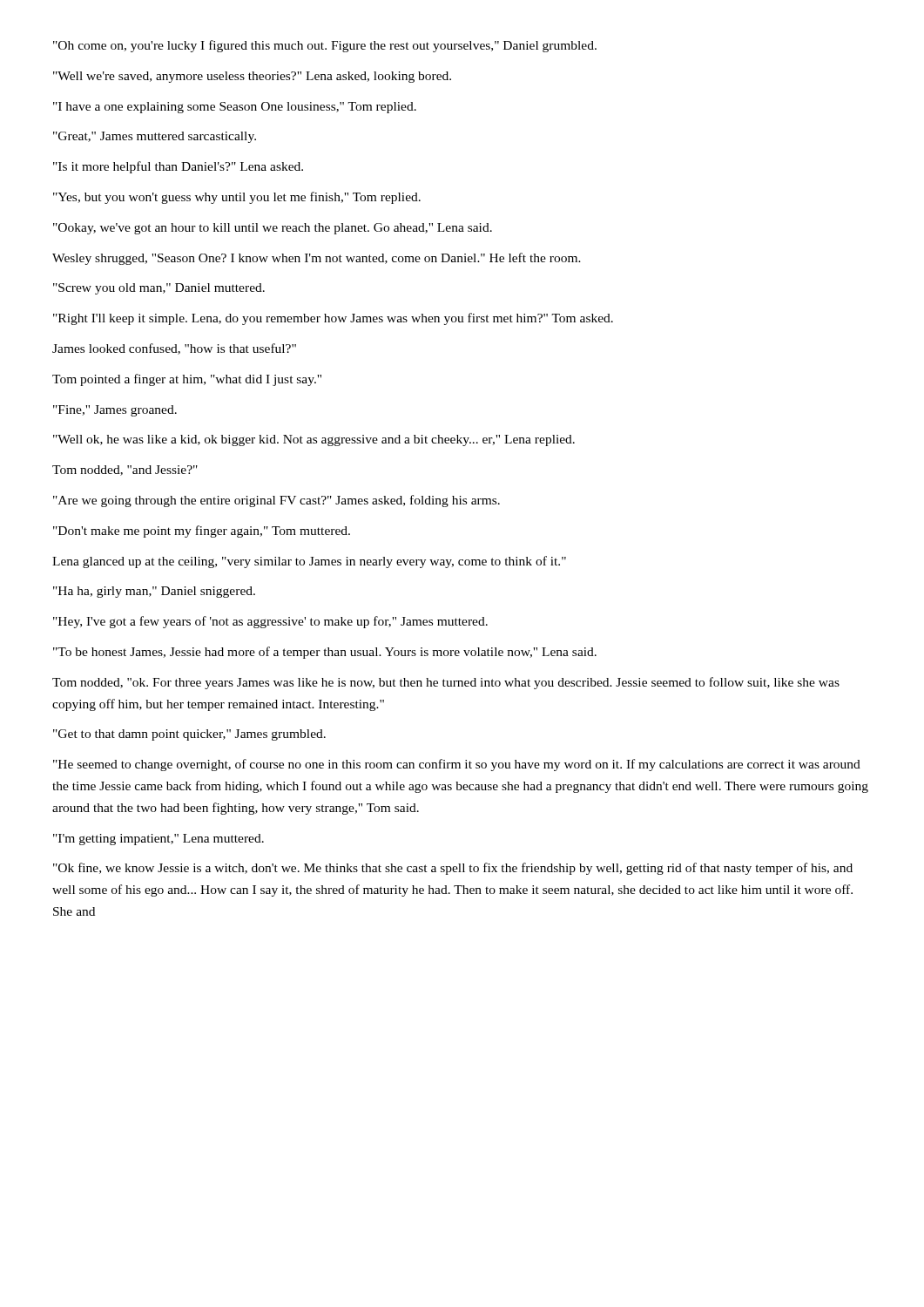This screenshot has width=924, height=1307.
Task: Locate the text block with the text ""He seemed to change"
Action: tap(460, 785)
